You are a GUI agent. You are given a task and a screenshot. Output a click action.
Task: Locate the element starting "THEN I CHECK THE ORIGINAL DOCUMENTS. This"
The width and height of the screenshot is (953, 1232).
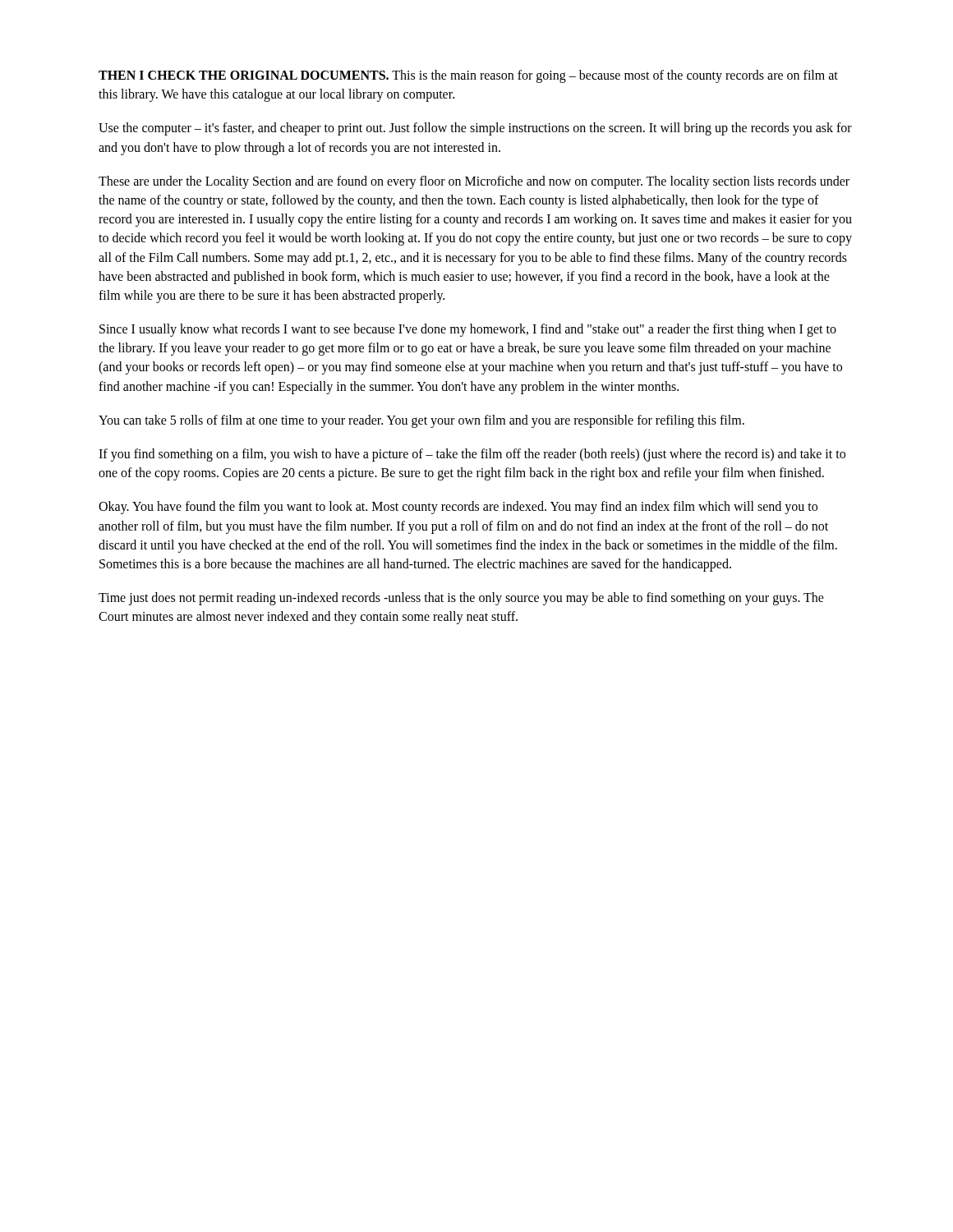coord(468,85)
